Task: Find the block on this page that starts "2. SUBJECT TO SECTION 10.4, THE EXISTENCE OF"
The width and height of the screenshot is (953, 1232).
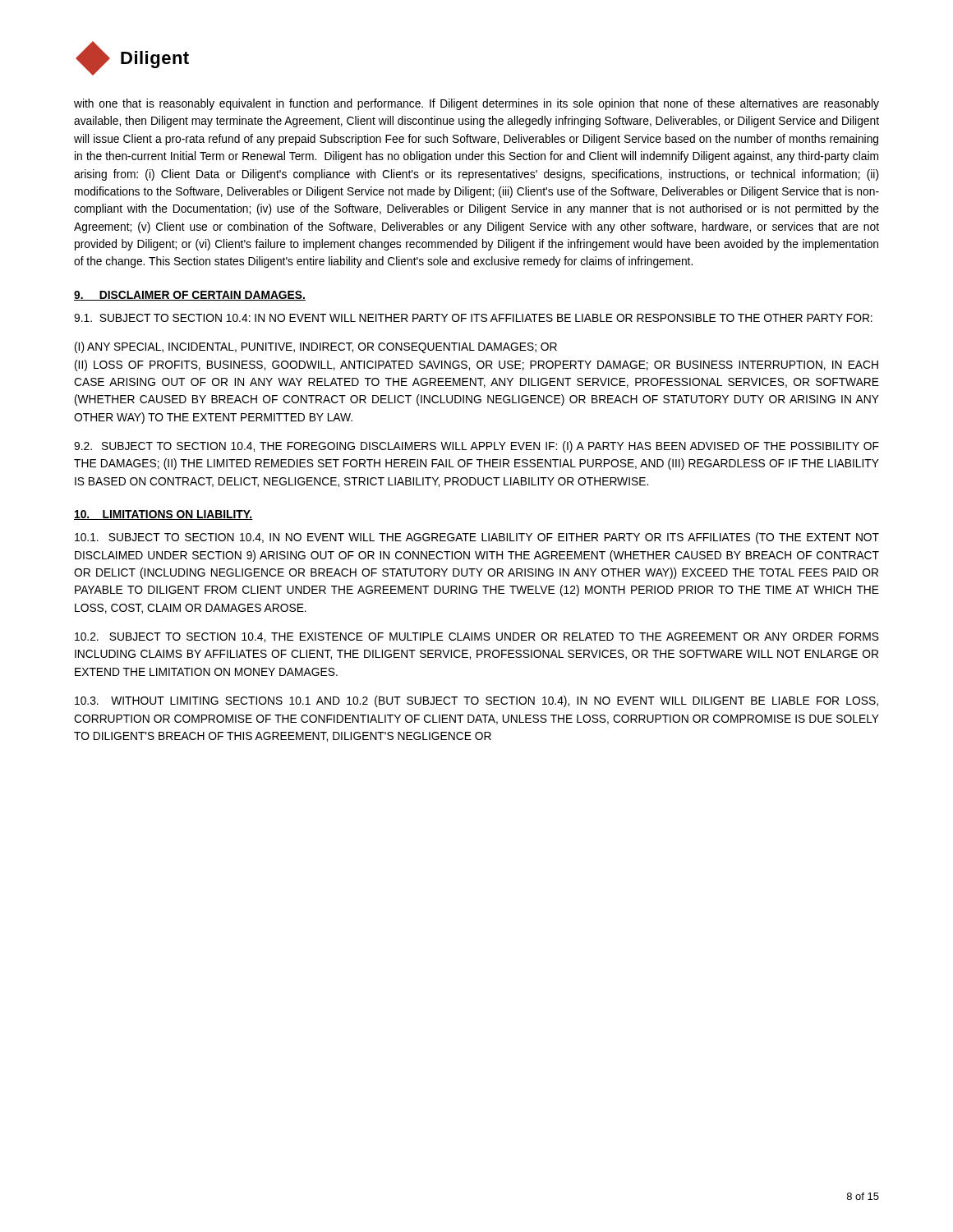Action: 476,654
